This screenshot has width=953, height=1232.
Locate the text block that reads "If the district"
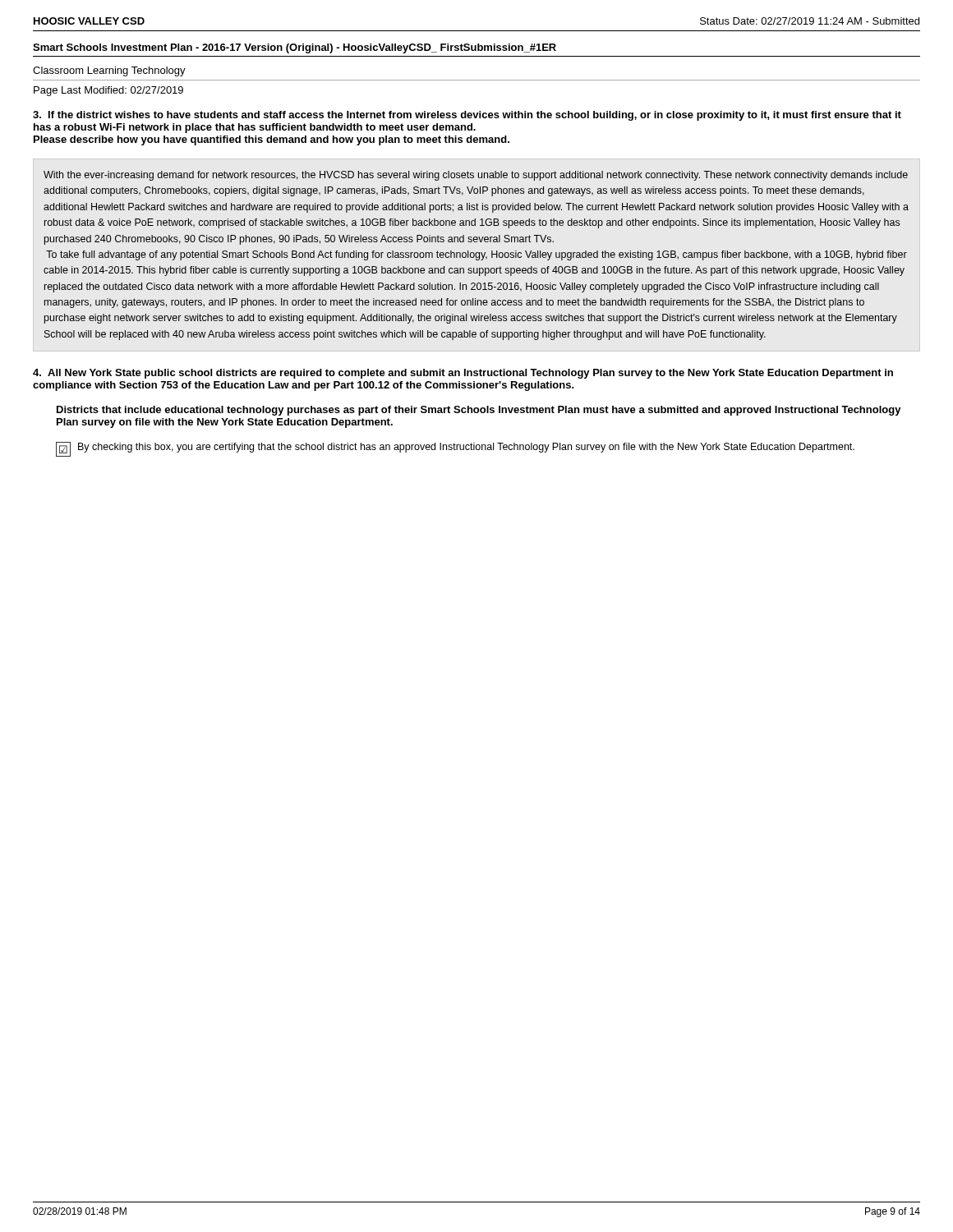point(467,127)
